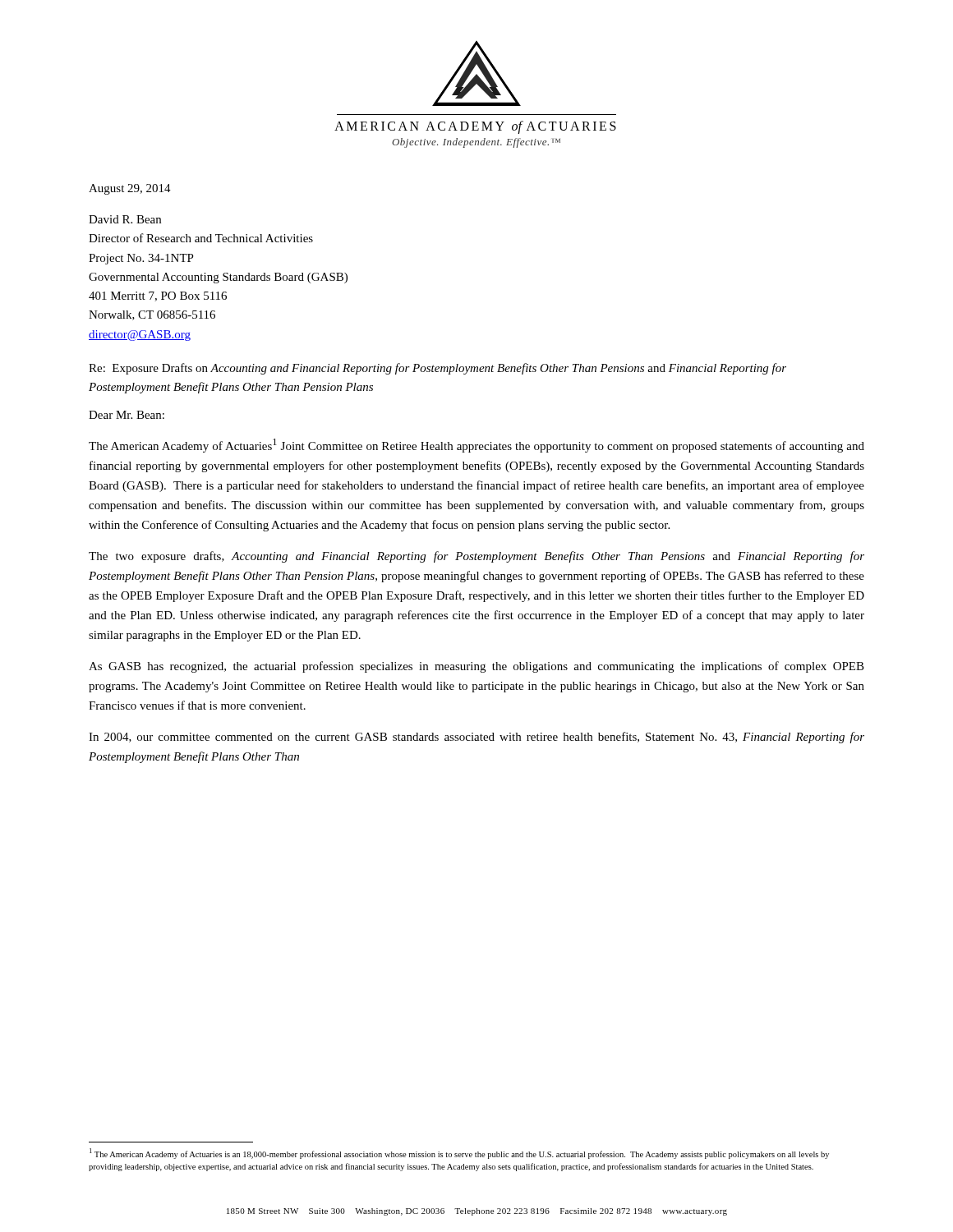This screenshot has width=953, height=1232.
Task: Click on the logo
Action: (476, 78)
